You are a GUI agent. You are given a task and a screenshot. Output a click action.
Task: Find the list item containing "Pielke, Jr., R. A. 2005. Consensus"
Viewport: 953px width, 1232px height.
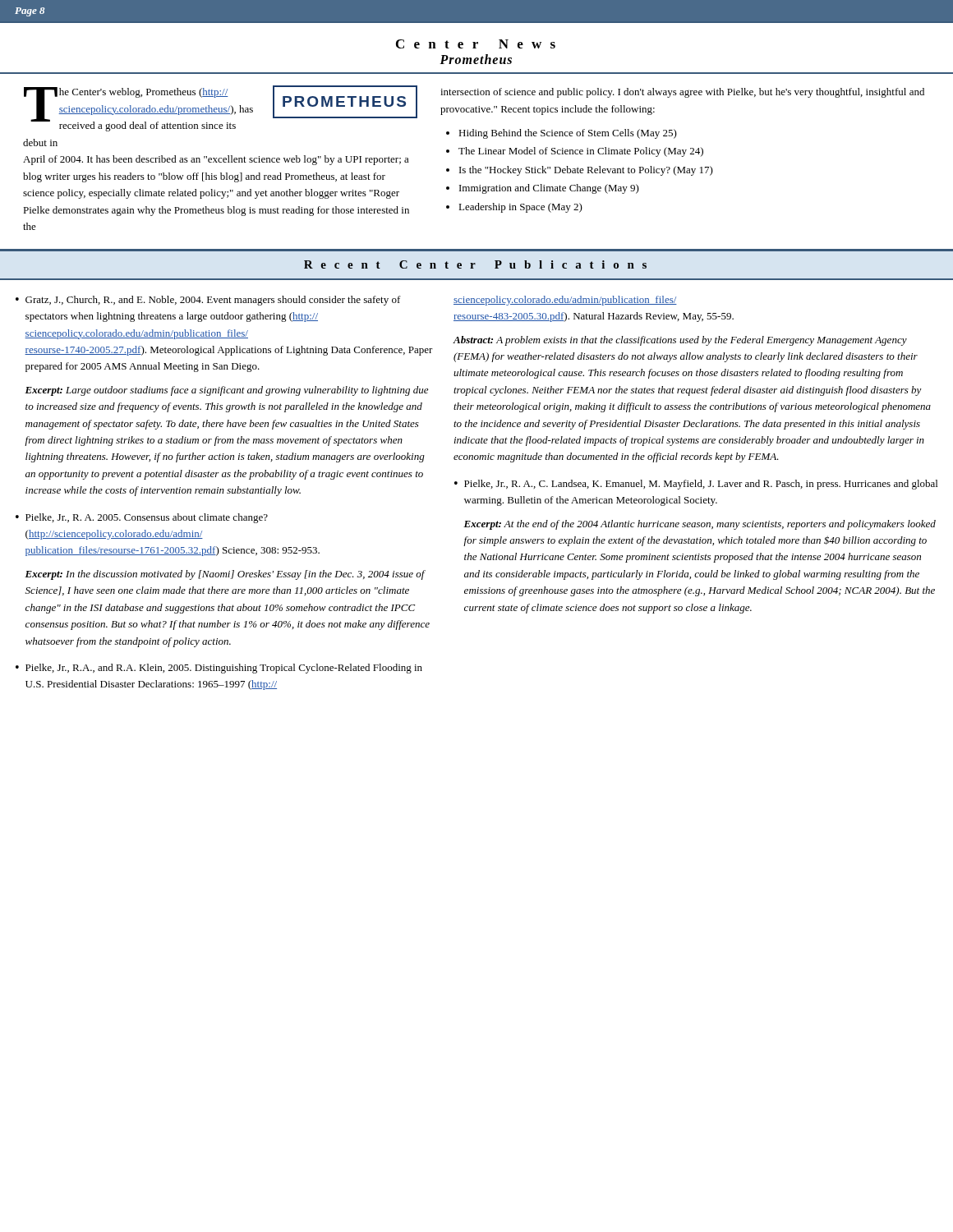(230, 580)
